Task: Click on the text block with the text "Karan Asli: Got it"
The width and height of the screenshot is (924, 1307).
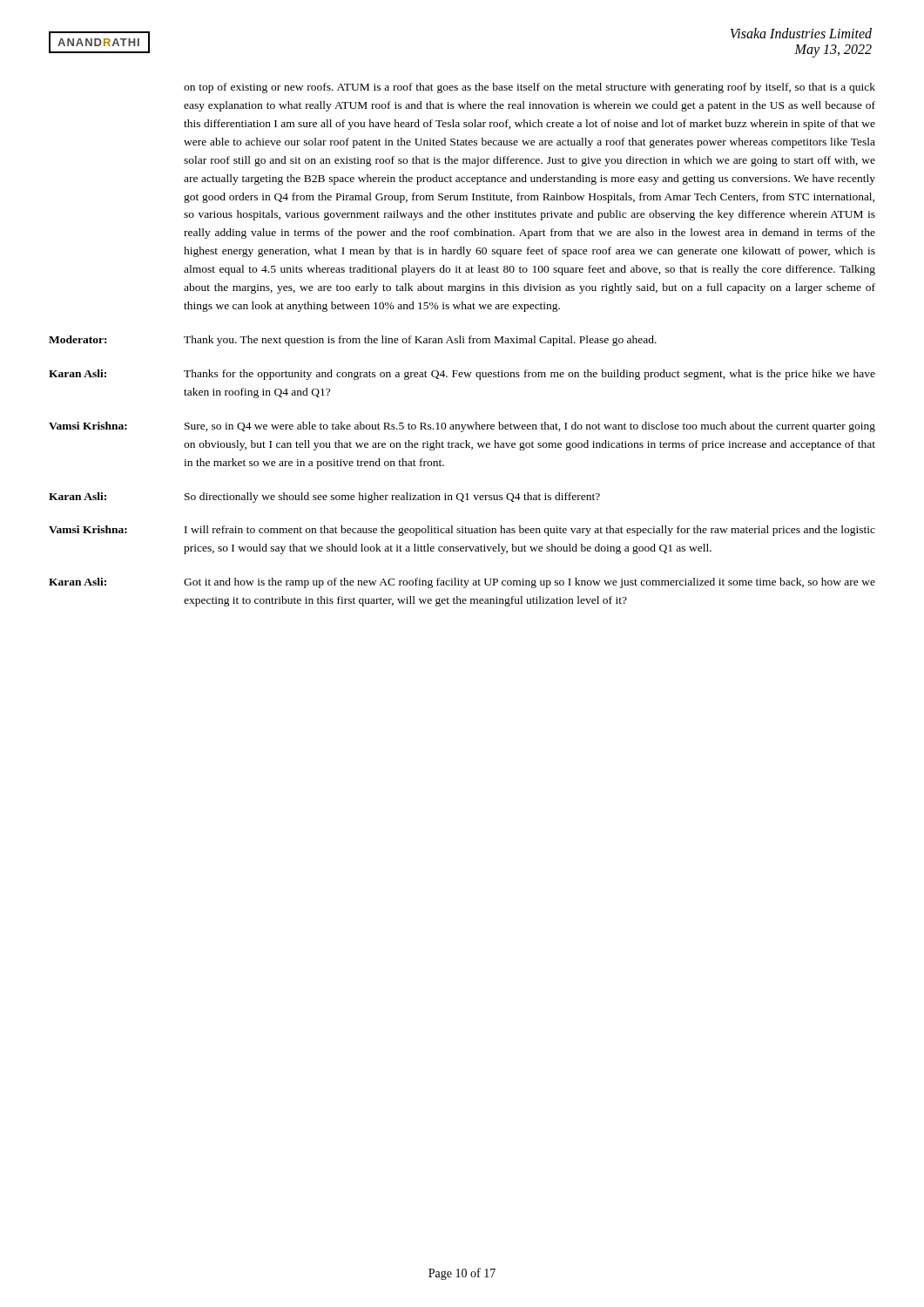Action: tap(462, 592)
